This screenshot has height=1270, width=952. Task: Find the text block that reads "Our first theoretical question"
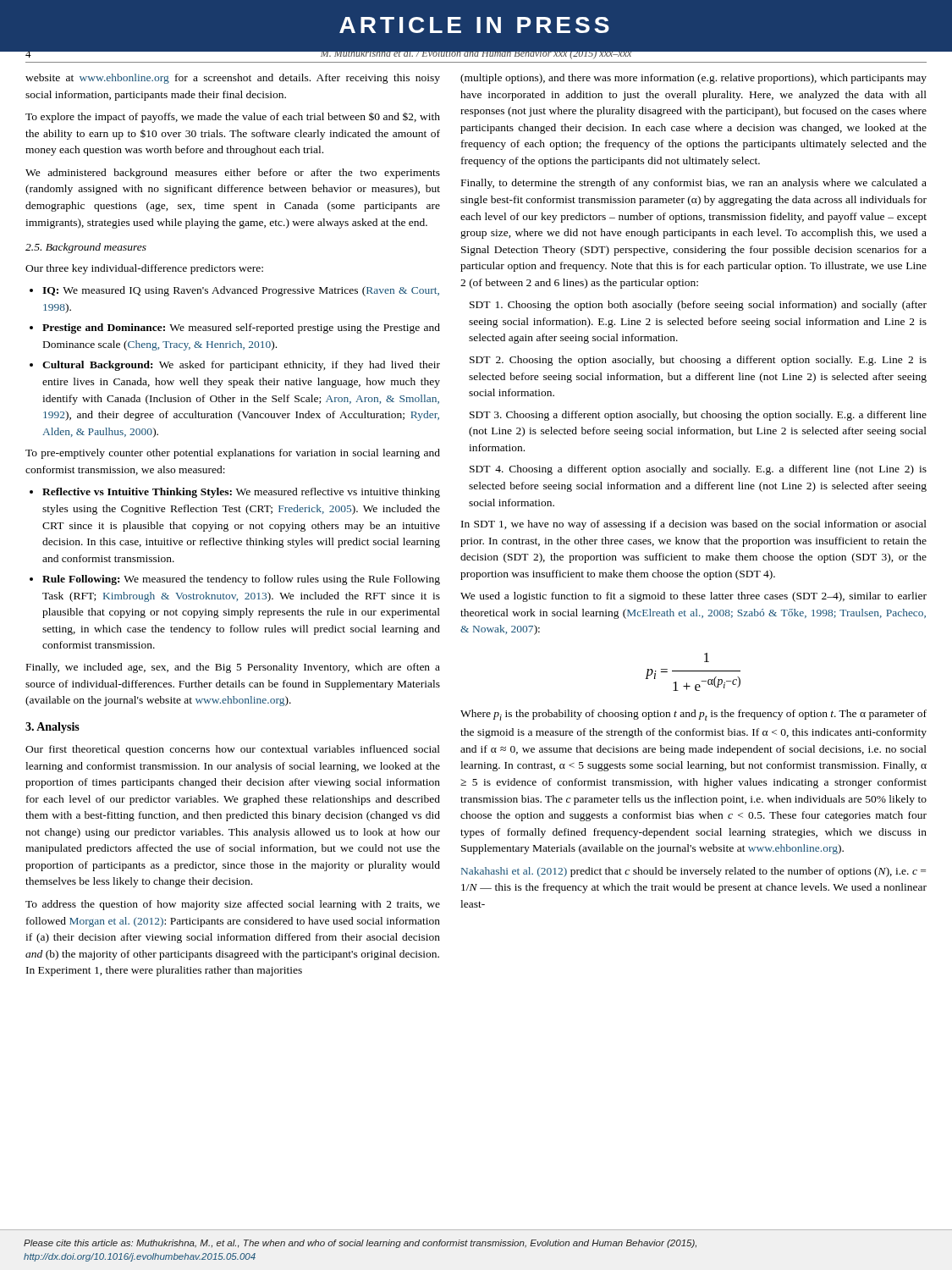233,815
